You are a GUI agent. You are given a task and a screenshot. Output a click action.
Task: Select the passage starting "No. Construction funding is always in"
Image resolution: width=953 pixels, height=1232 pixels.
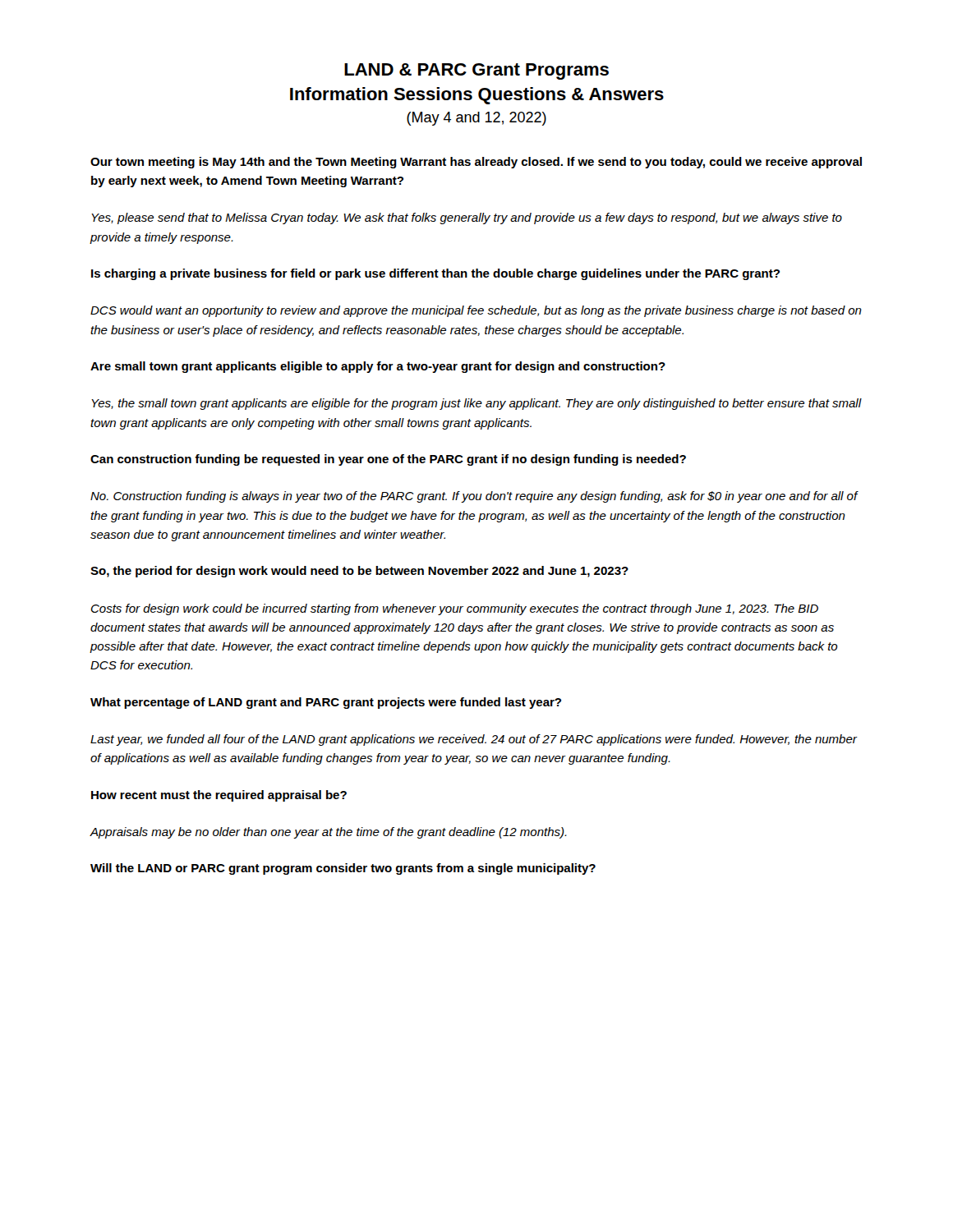click(476, 515)
